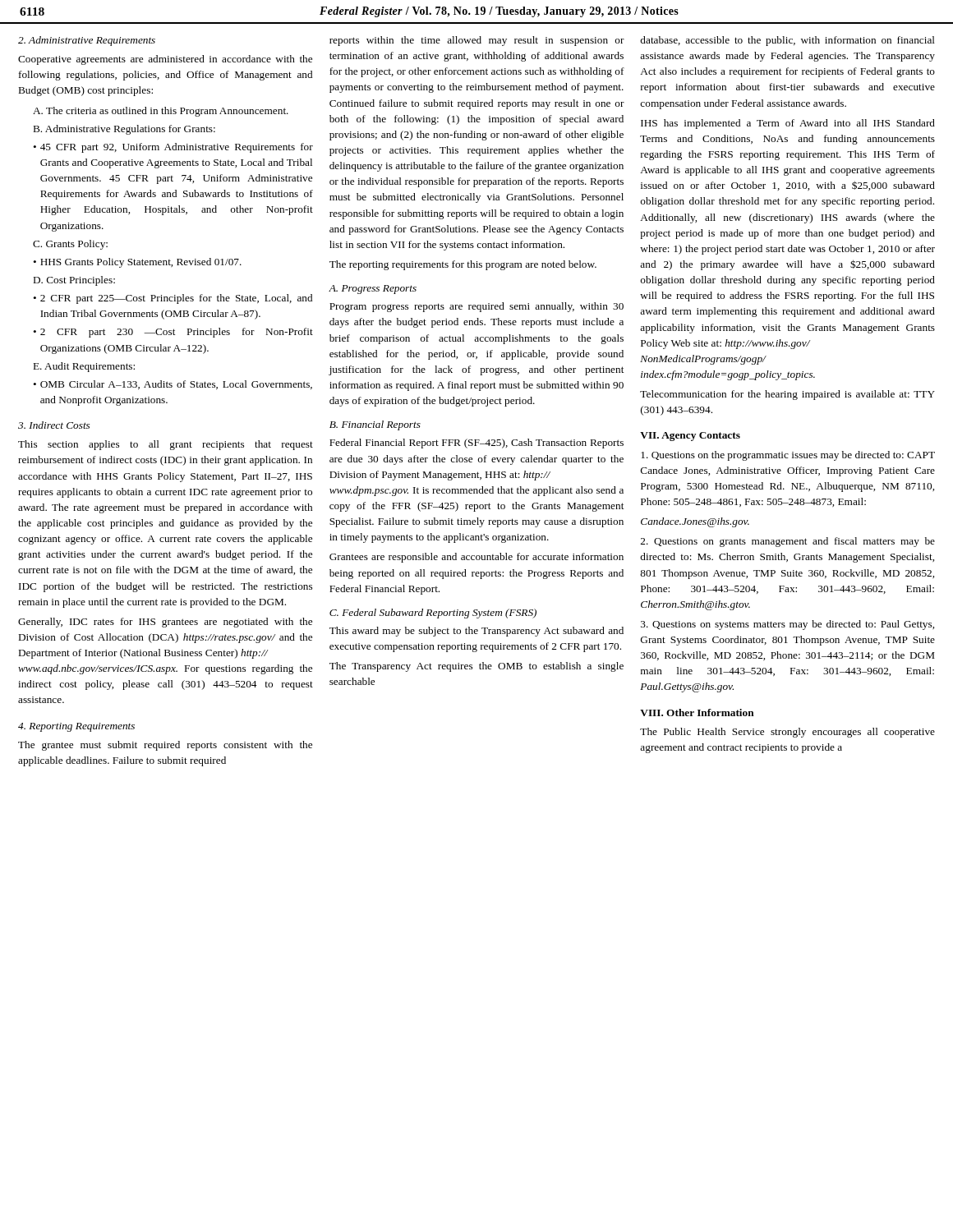Where does it say "VIII. Other Information"?
This screenshot has height=1232, width=953.
point(697,712)
